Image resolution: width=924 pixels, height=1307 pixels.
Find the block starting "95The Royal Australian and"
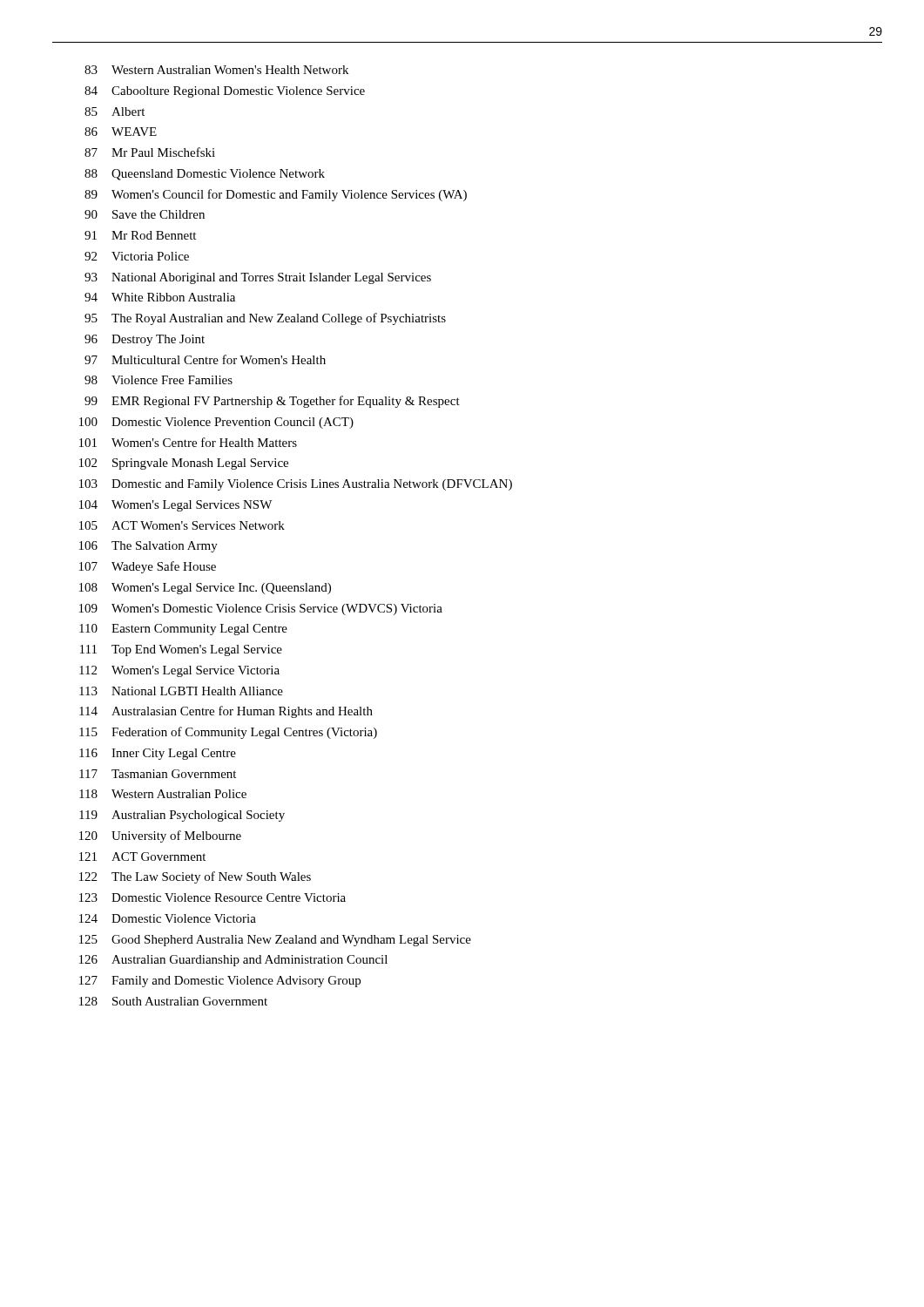pyautogui.click(x=249, y=319)
